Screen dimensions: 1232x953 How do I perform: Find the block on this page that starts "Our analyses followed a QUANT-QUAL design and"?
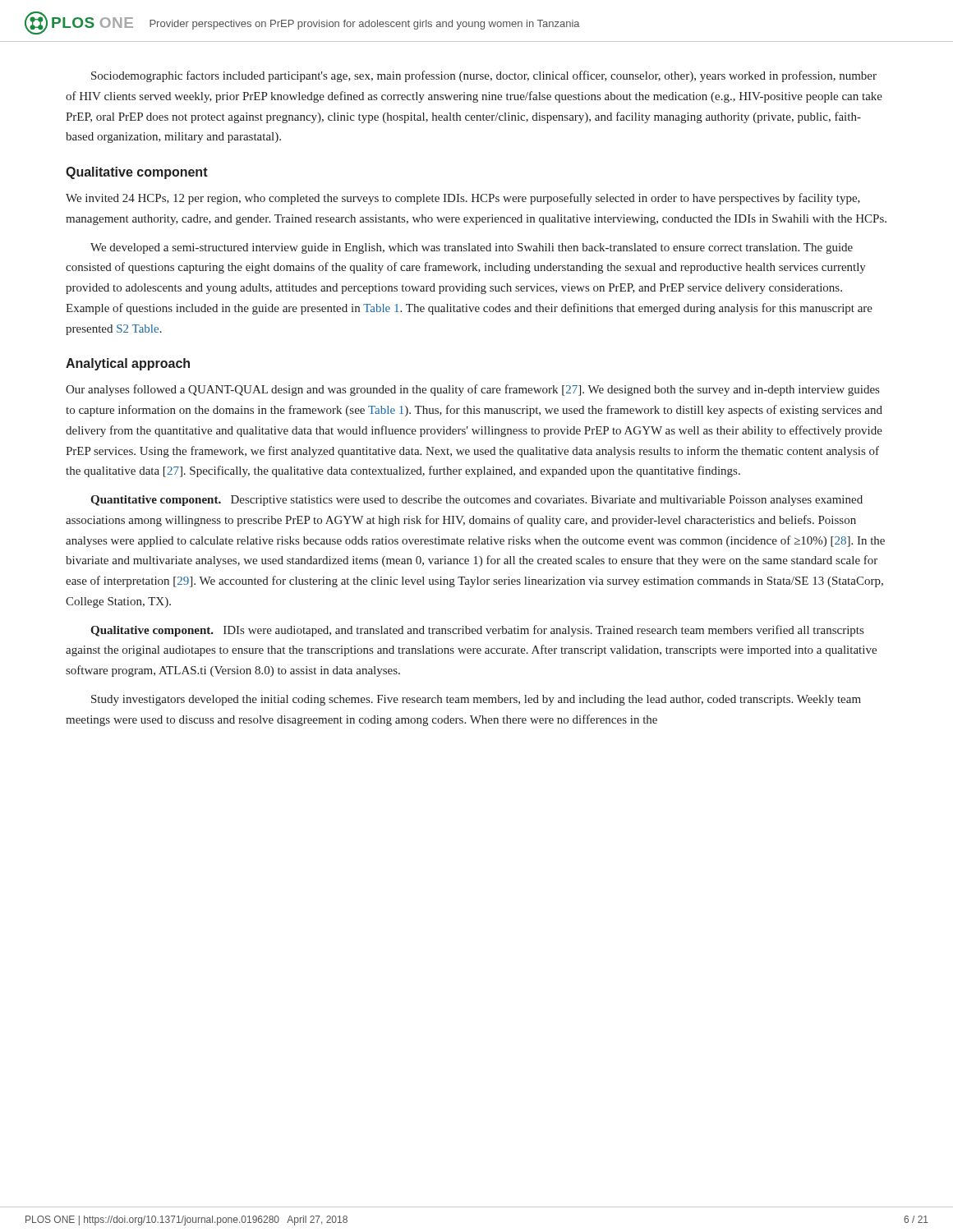point(476,555)
